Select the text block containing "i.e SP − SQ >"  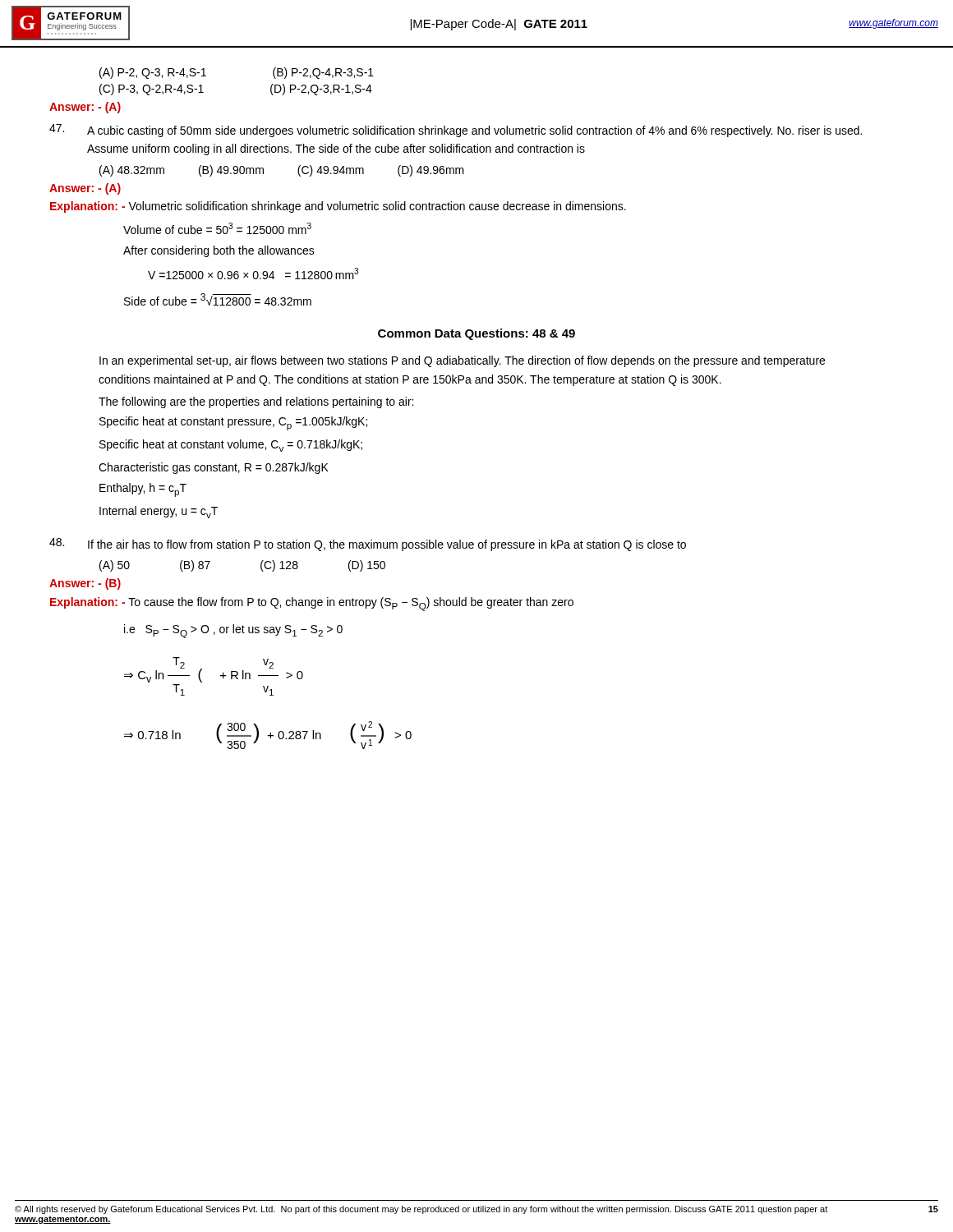(233, 630)
